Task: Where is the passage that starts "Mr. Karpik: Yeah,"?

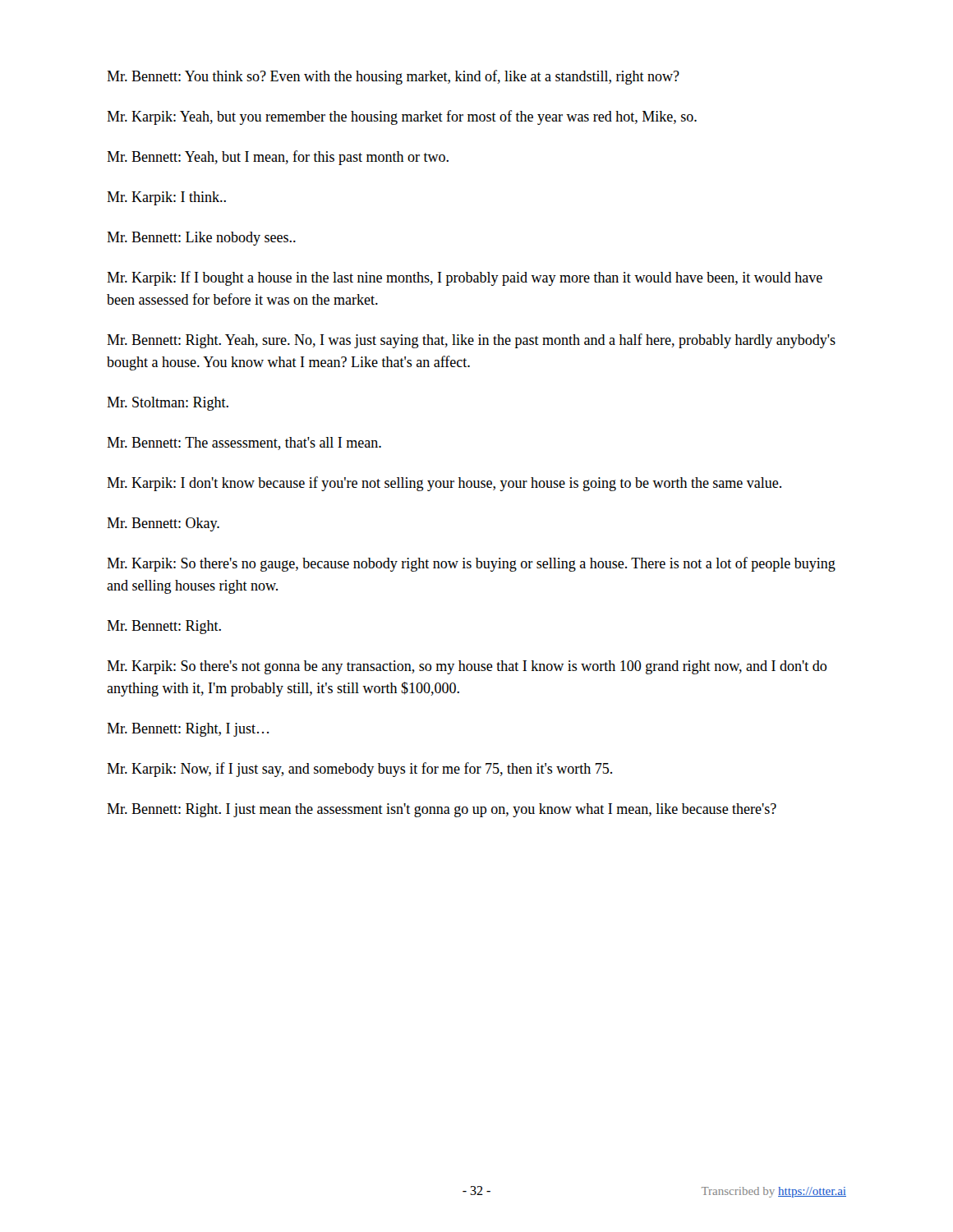Action: pos(402,117)
